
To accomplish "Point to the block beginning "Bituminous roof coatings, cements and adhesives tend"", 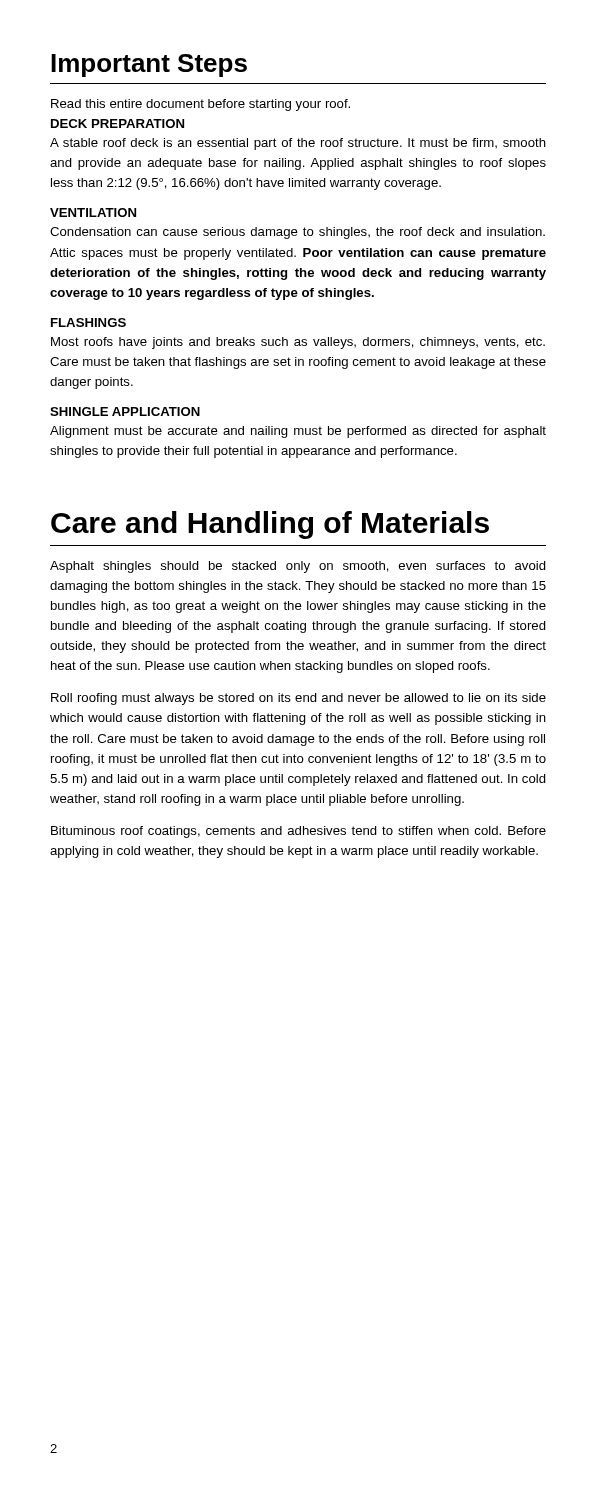I will [298, 841].
